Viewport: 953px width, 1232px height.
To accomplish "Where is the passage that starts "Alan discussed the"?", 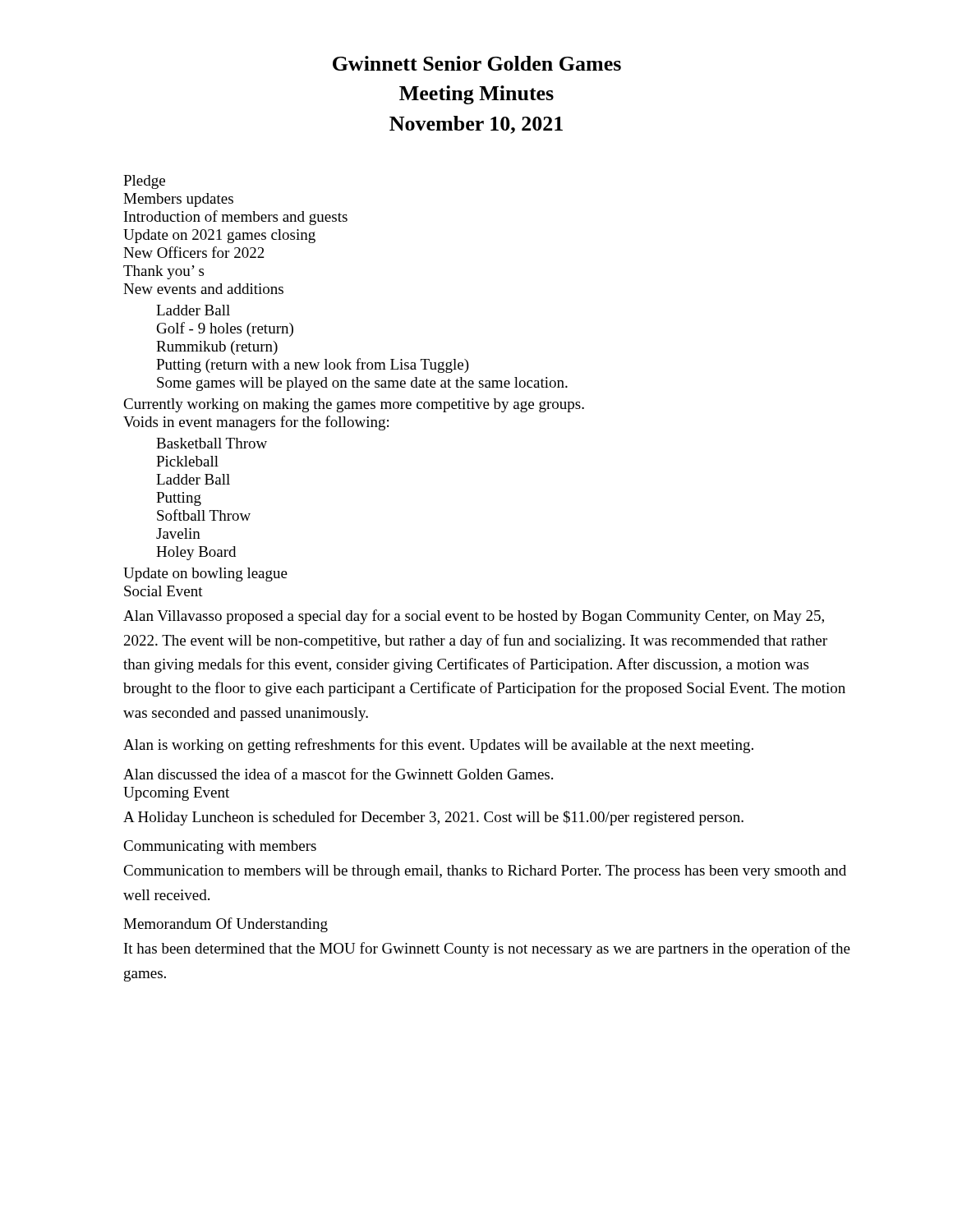I will coord(489,774).
